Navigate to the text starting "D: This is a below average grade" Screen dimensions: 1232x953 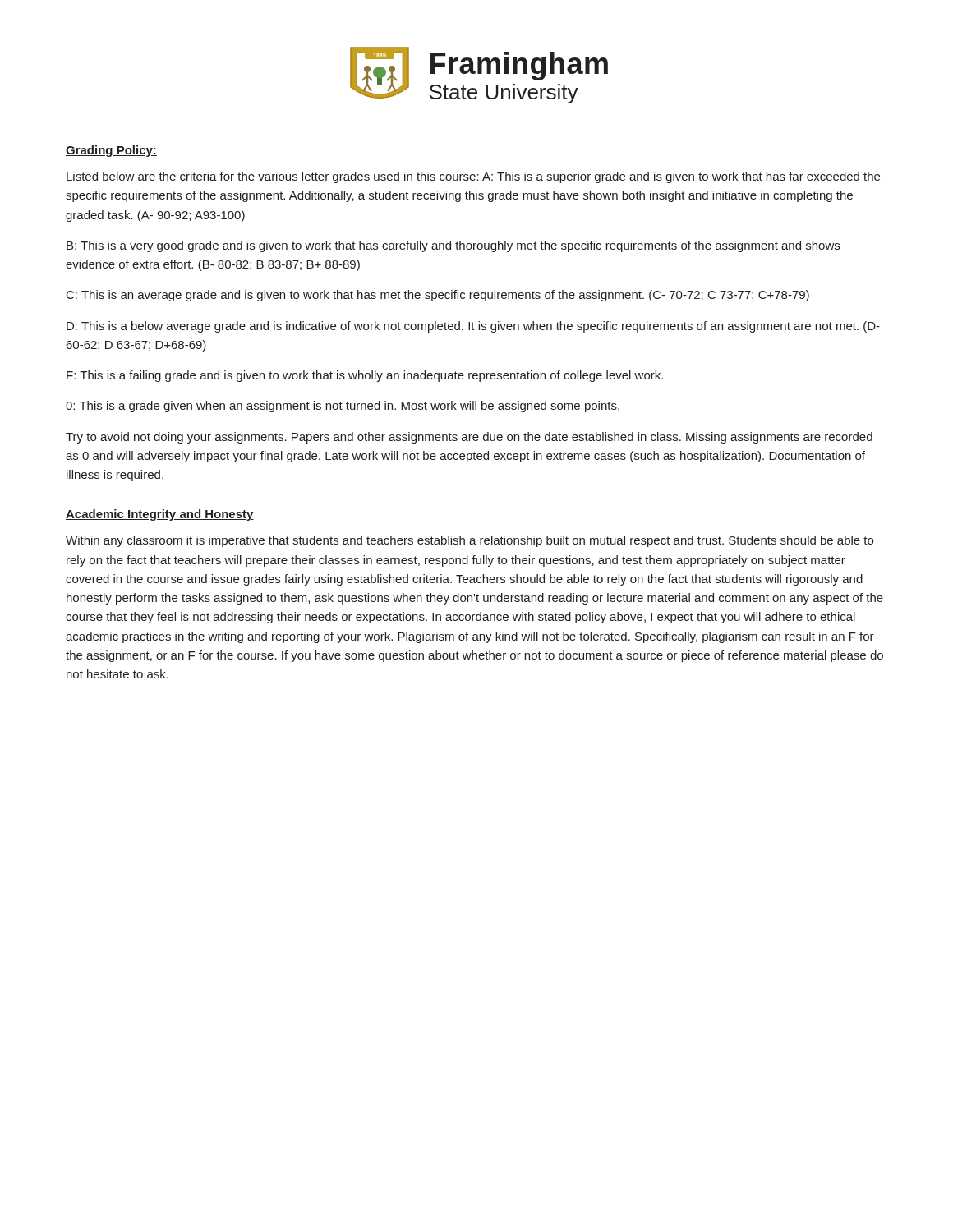[473, 335]
